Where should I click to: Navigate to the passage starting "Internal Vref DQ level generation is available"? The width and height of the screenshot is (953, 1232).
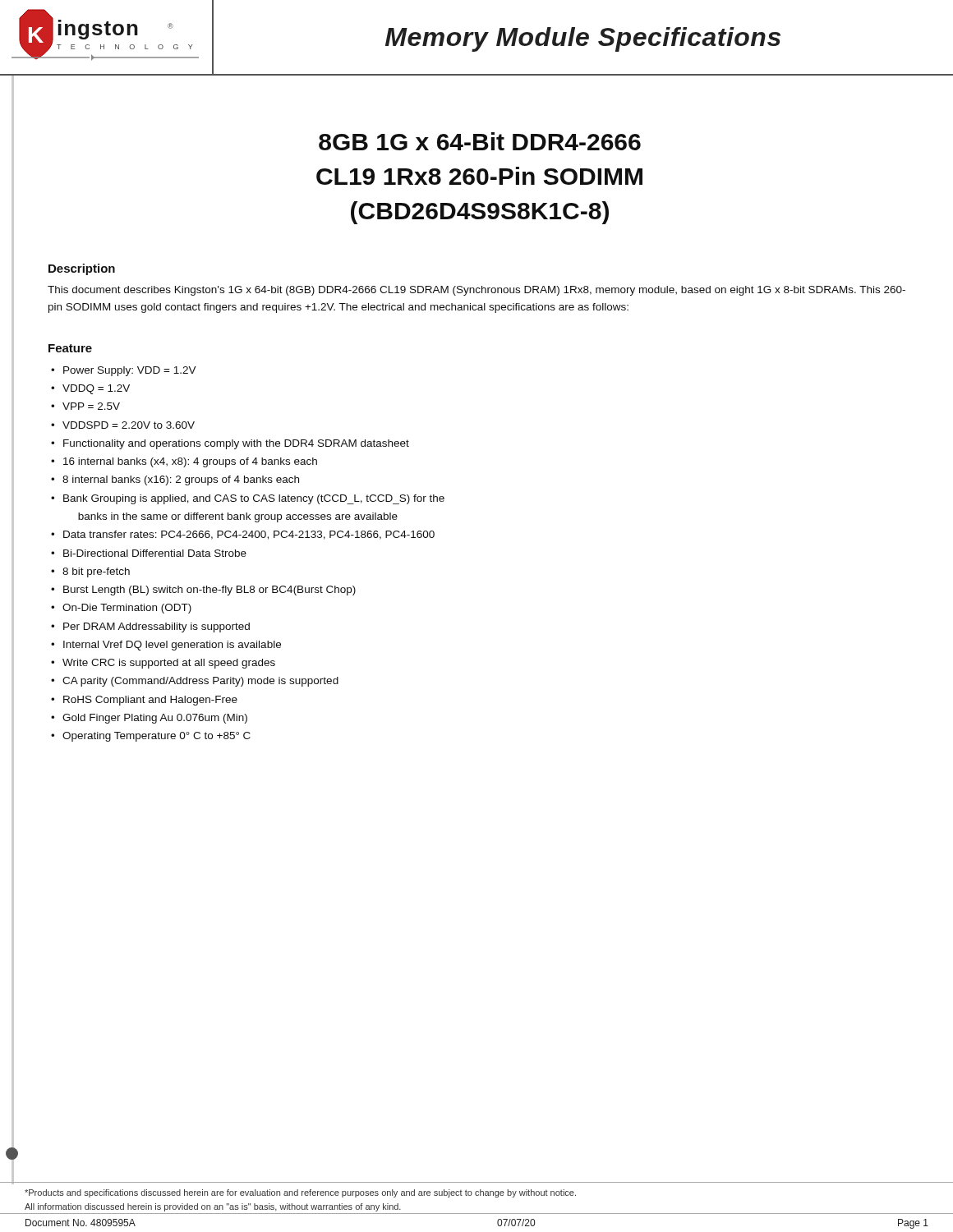click(166, 646)
